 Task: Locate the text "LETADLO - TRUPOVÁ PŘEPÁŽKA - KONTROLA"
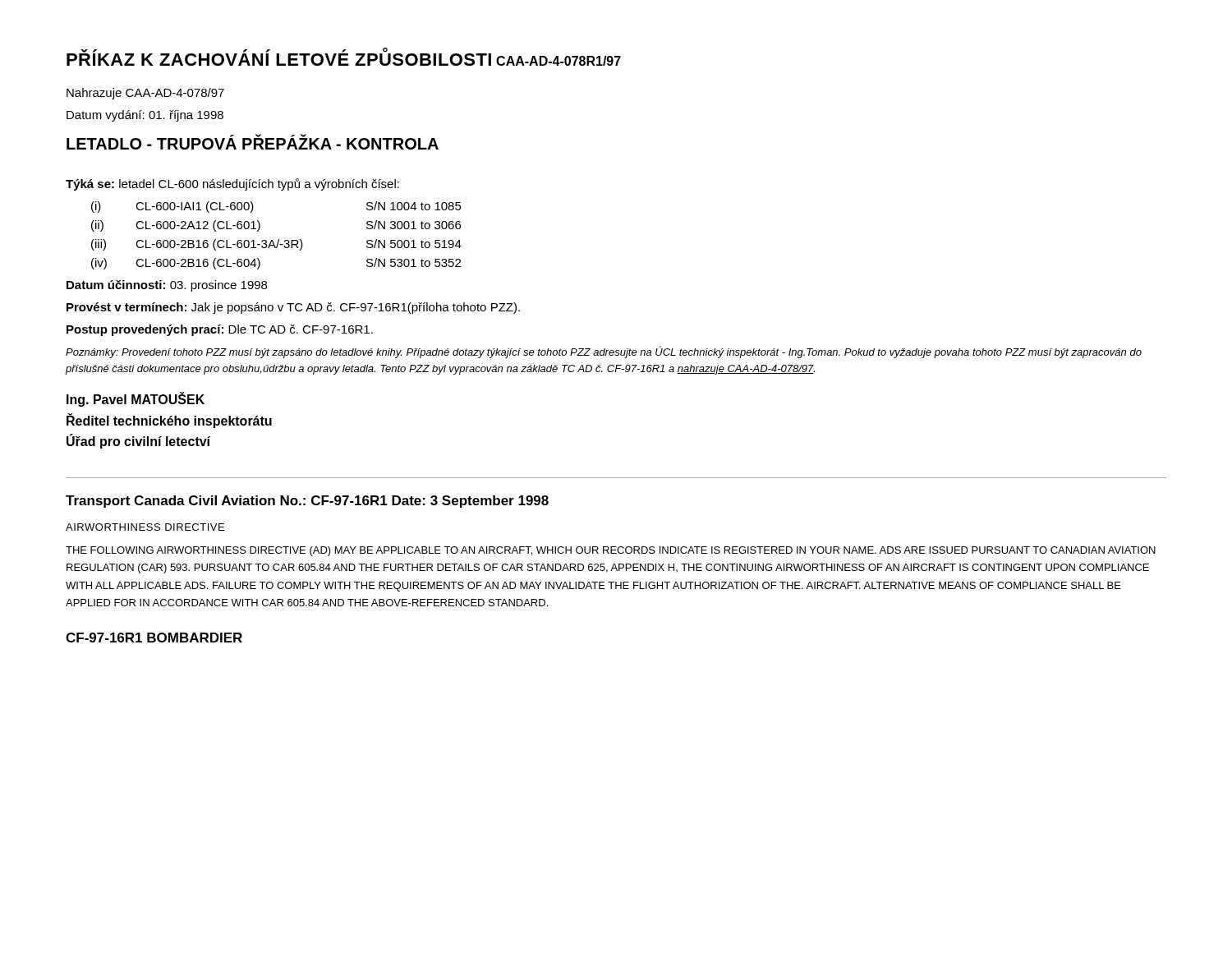tap(252, 144)
